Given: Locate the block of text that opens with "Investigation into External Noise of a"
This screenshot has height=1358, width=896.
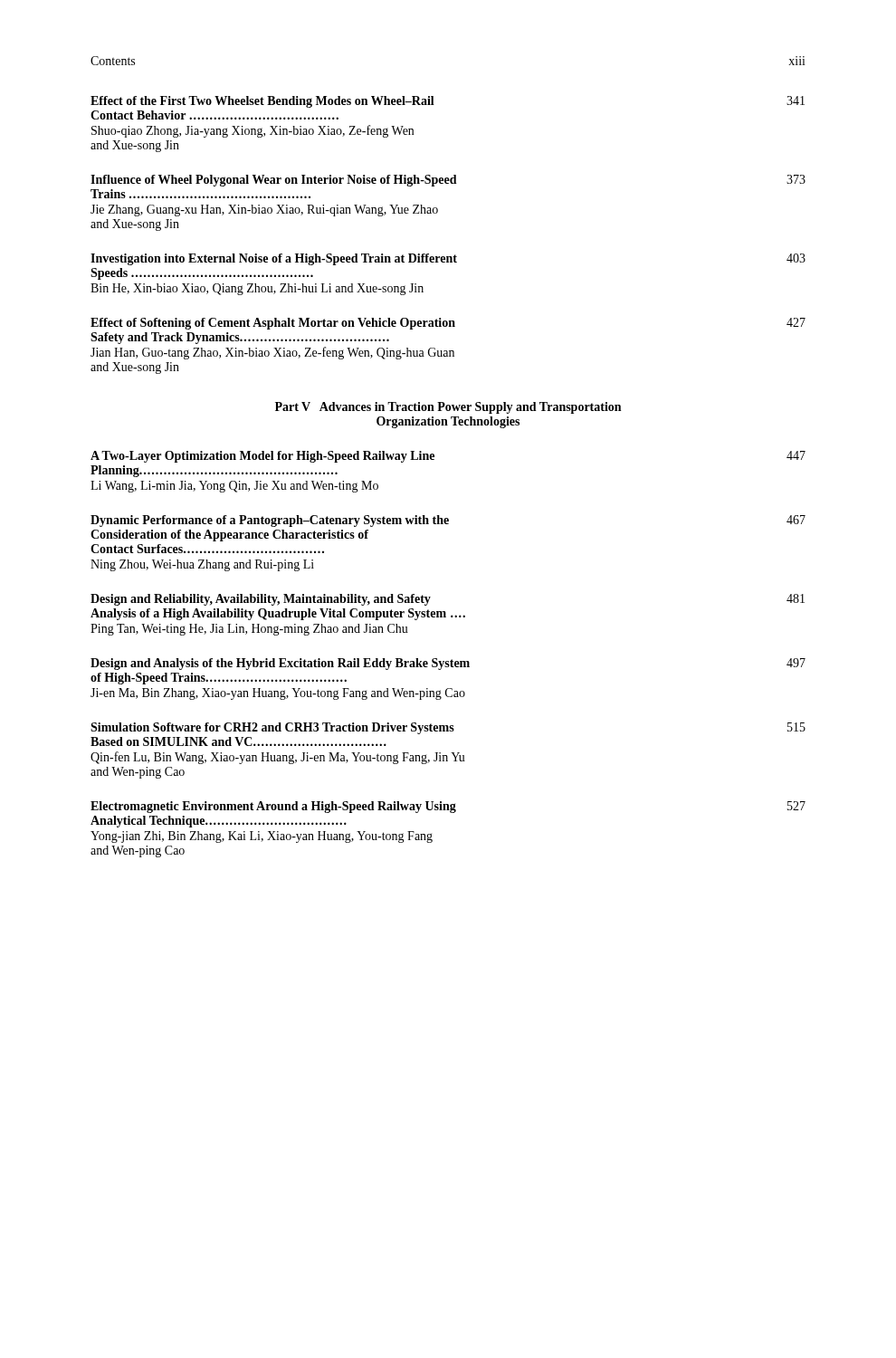Looking at the screenshot, I should pyautogui.click(x=448, y=259).
